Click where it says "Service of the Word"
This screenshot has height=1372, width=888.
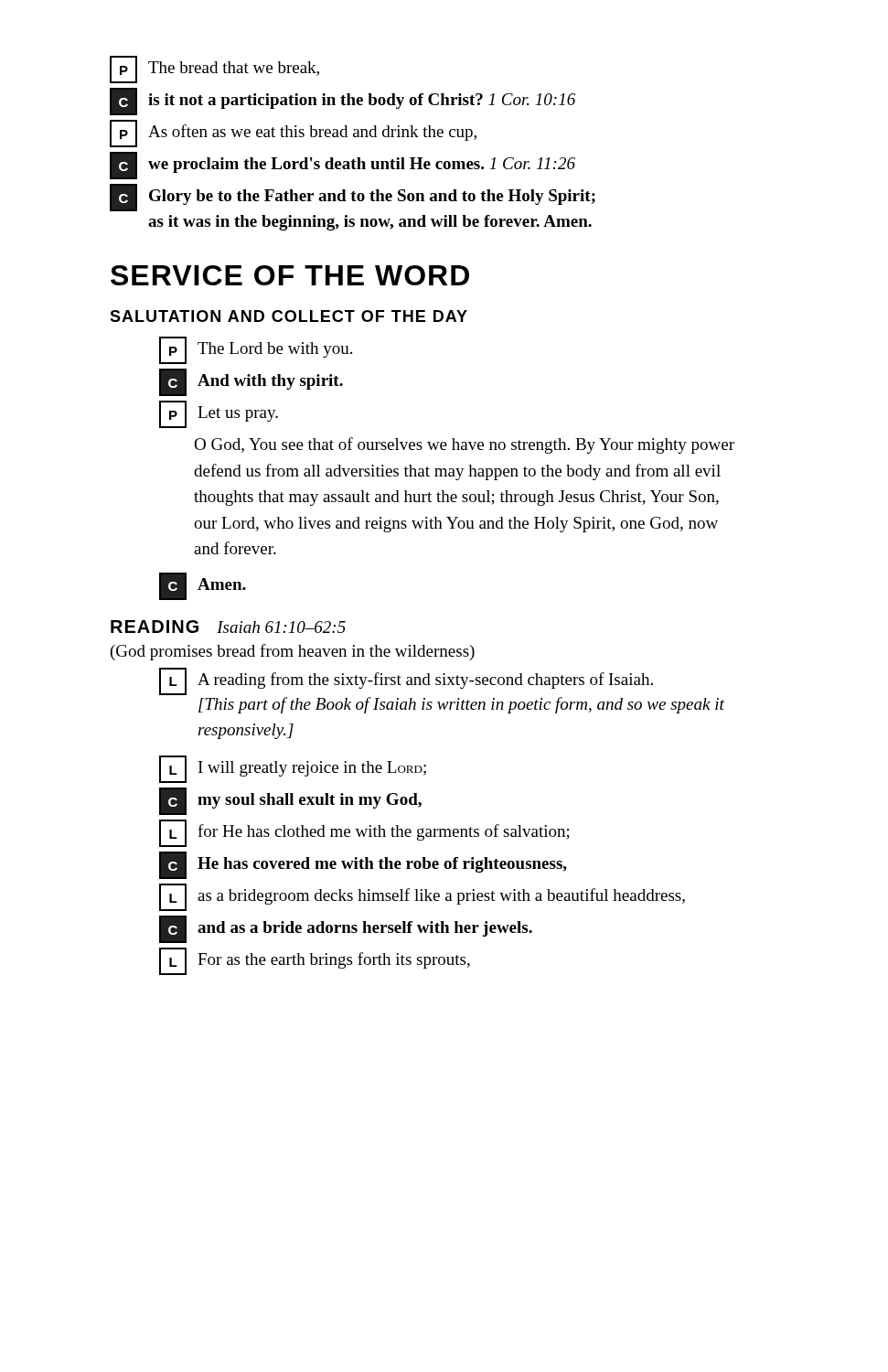coord(291,275)
